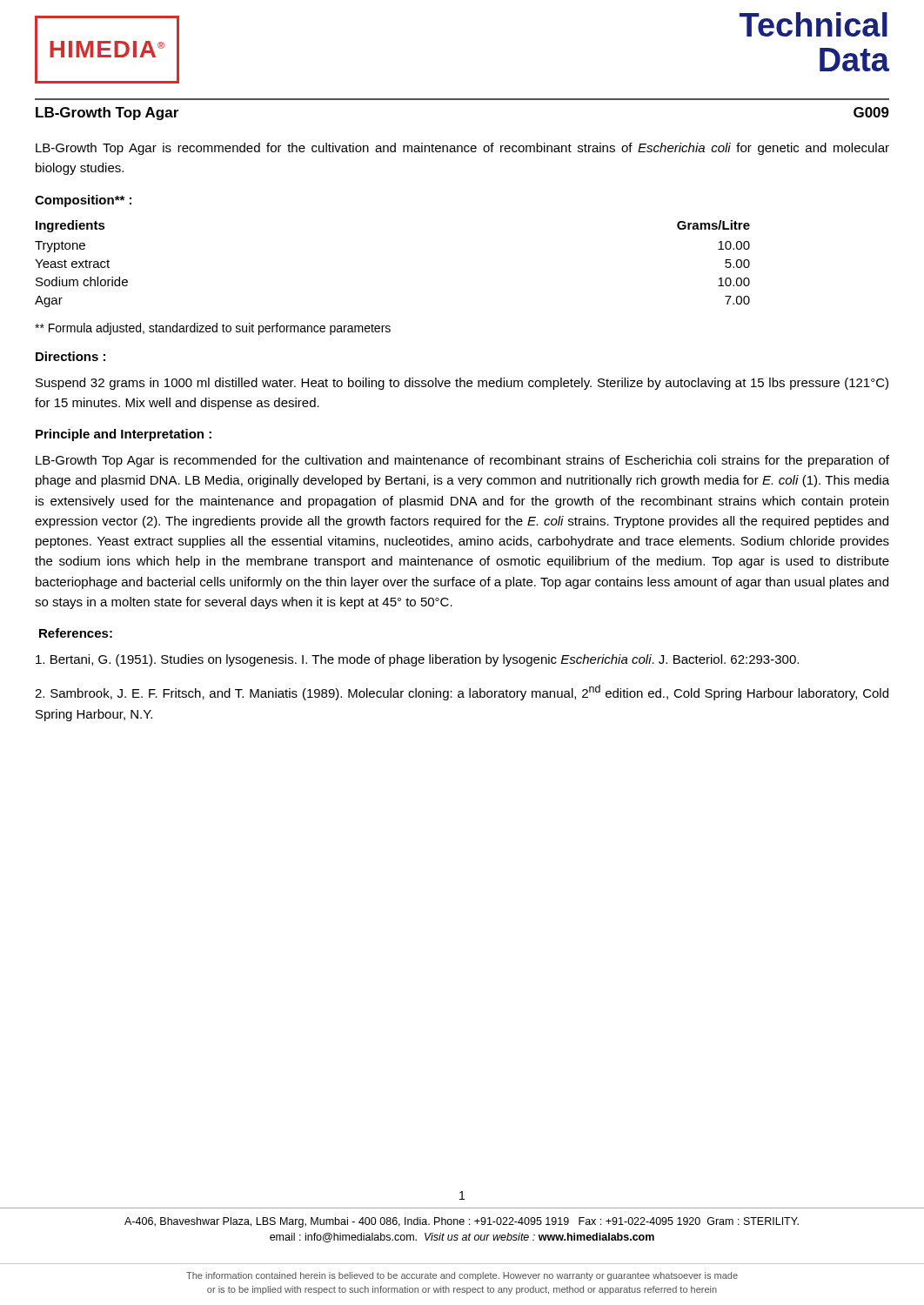The image size is (924, 1305).
Task: Find the table that mentions "Sodium chloride"
Action: pyautogui.click(x=462, y=262)
